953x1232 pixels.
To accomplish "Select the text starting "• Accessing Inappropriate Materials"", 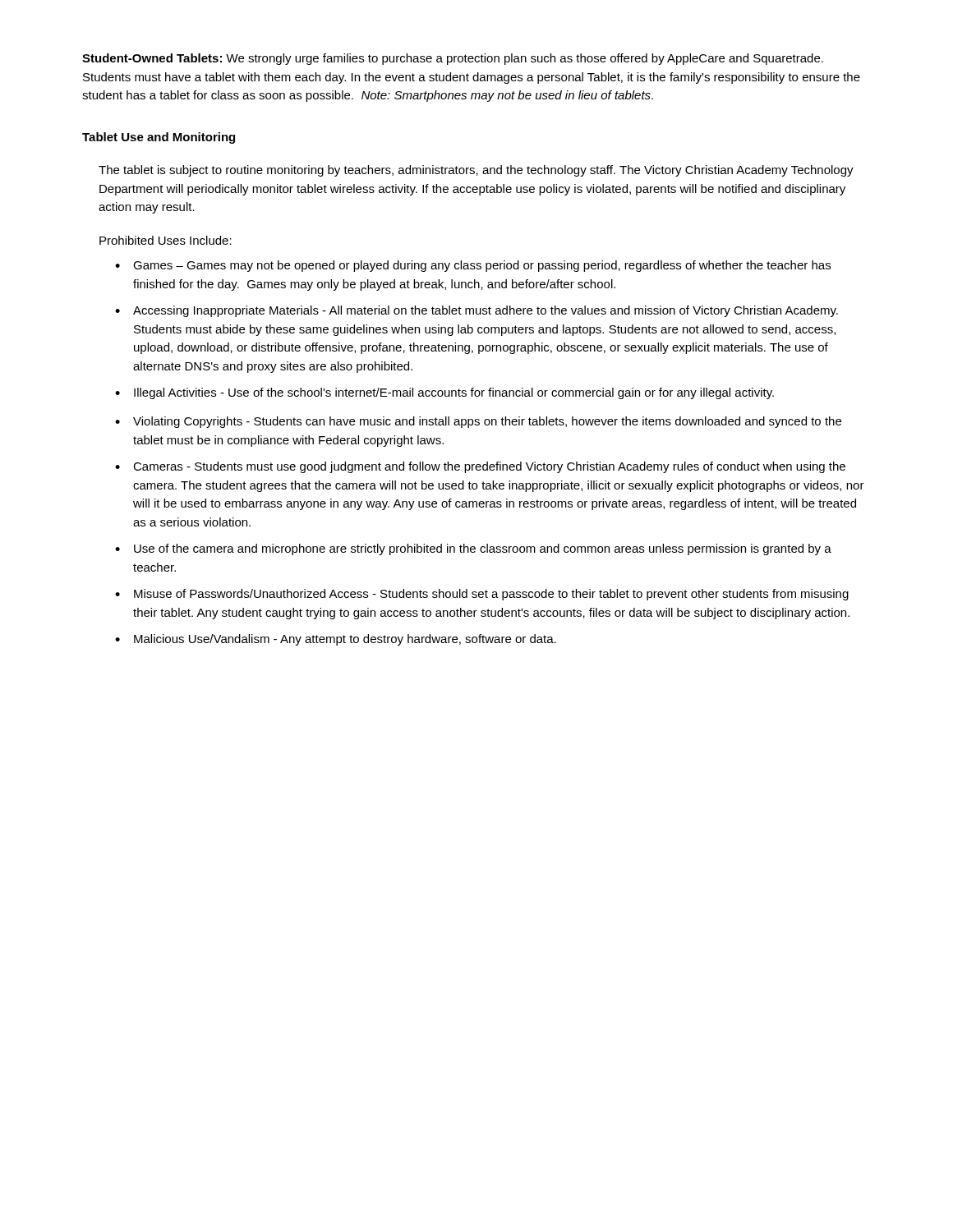I will pyautogui.click(x=493, y=338).
